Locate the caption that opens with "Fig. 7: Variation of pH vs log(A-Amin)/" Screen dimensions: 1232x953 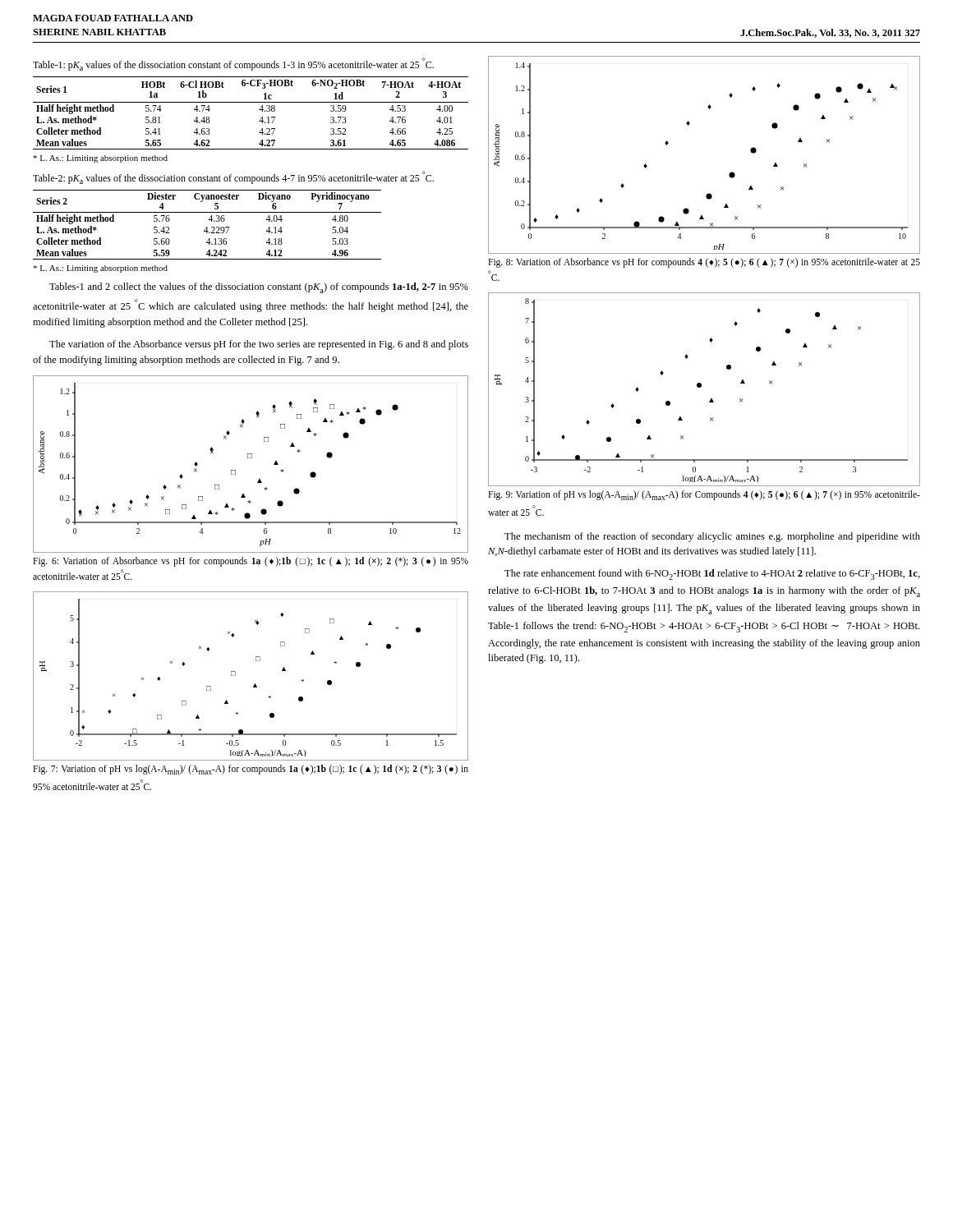tap(251, 778)
